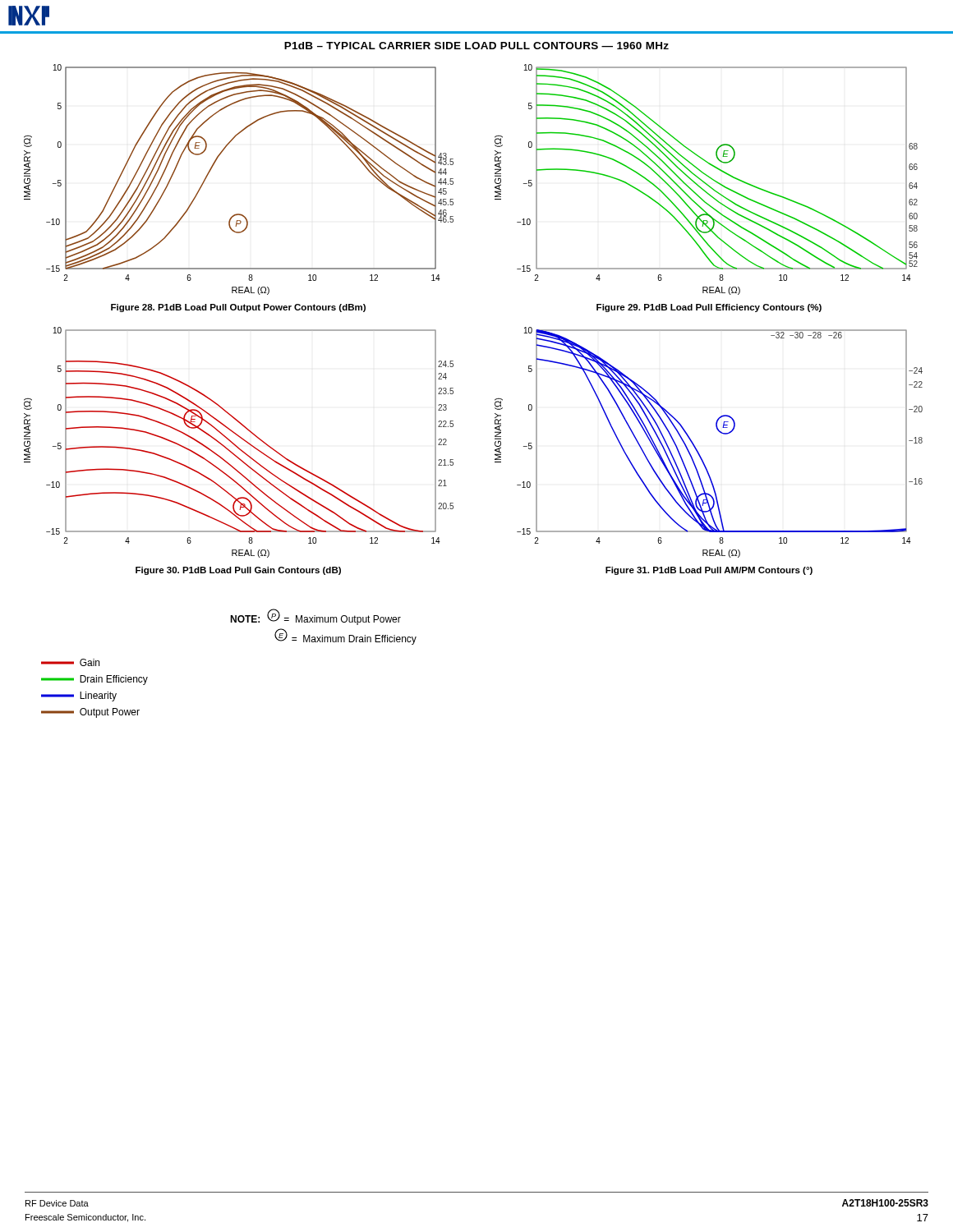Locate the title that reads "P1dB – TYPICAL CARRIER SIDE LOAD"
953x1232 pixels.
476,46
